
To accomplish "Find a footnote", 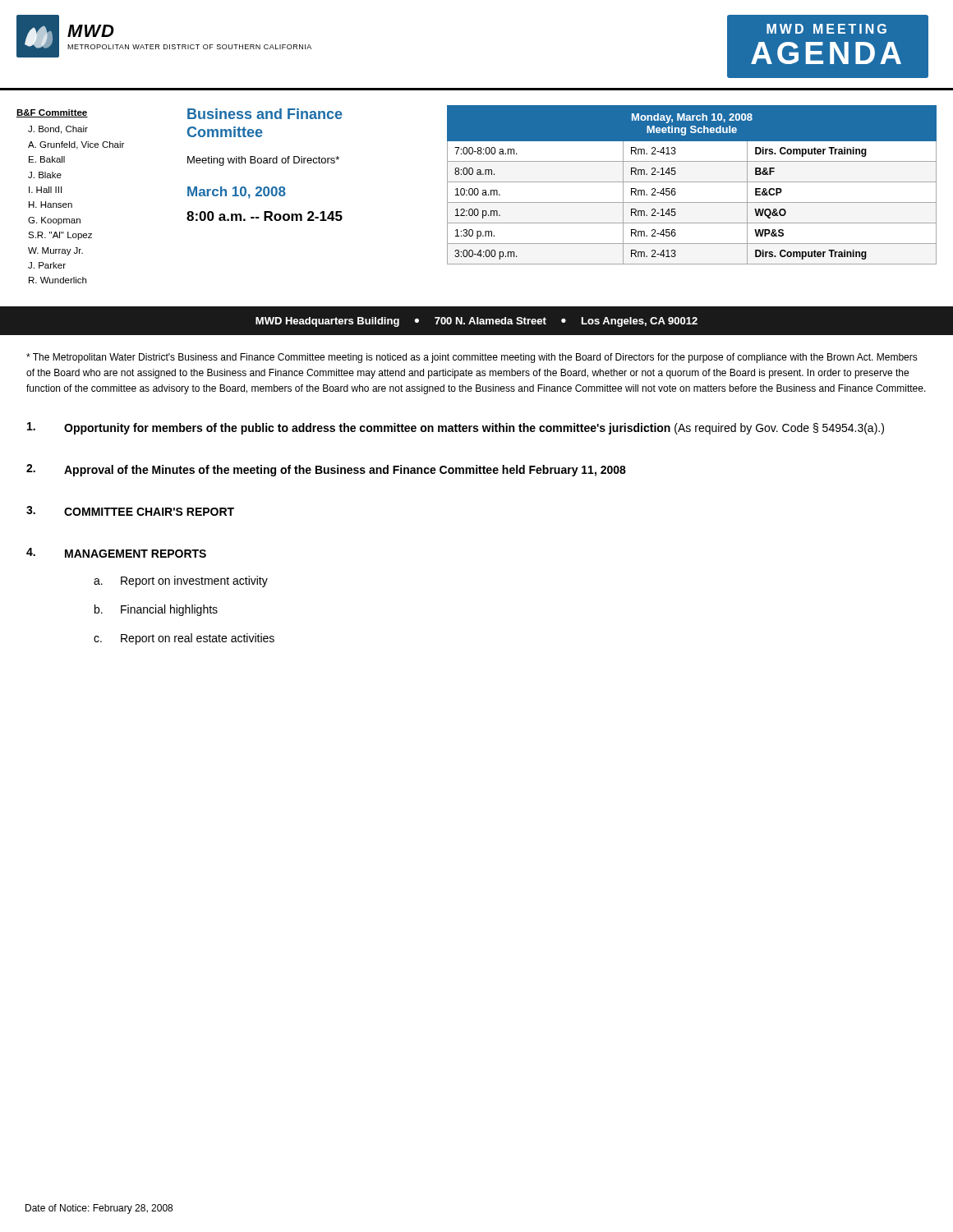I will click(476, 373).
